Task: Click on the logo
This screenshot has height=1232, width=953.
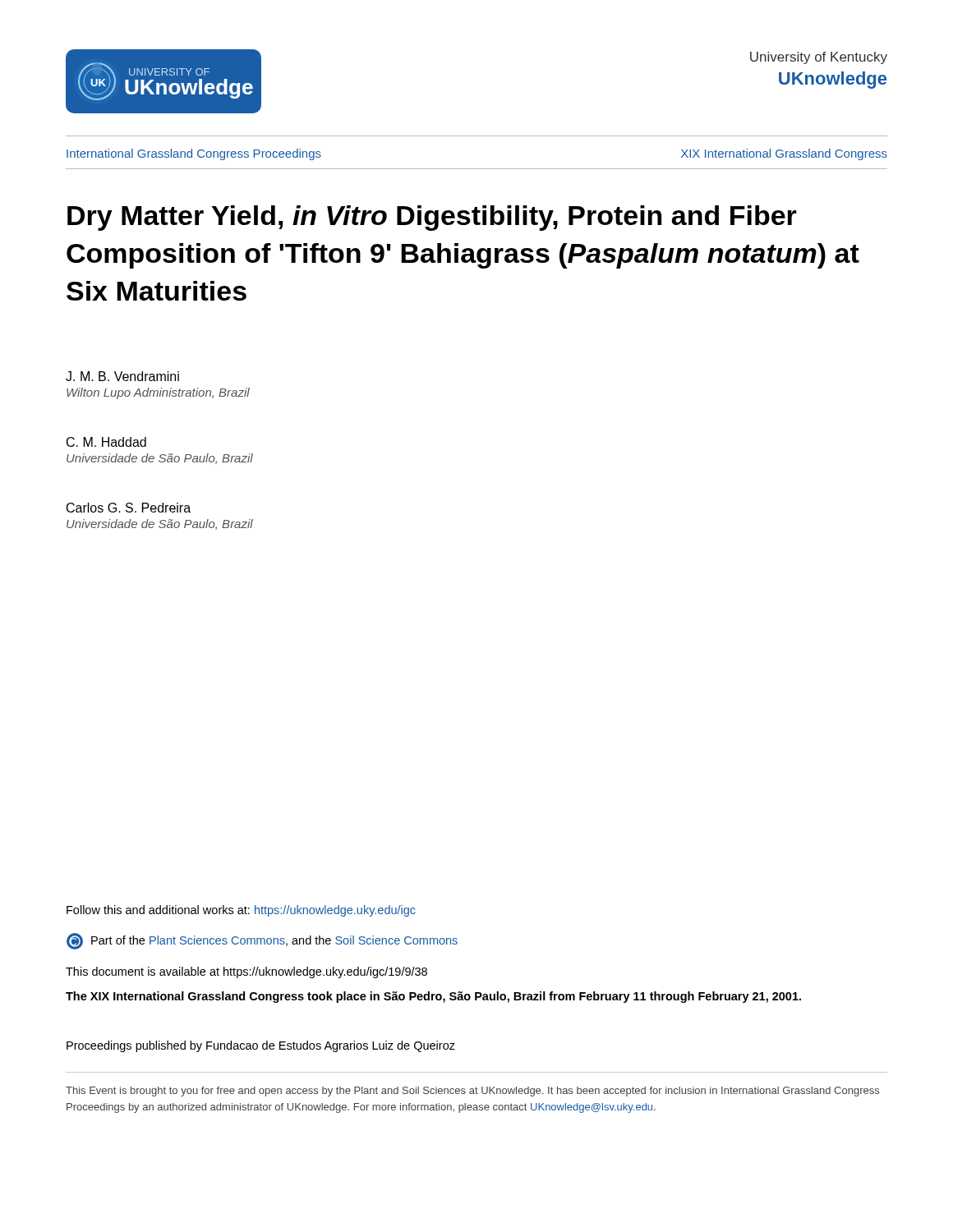Action: [163, 83]
